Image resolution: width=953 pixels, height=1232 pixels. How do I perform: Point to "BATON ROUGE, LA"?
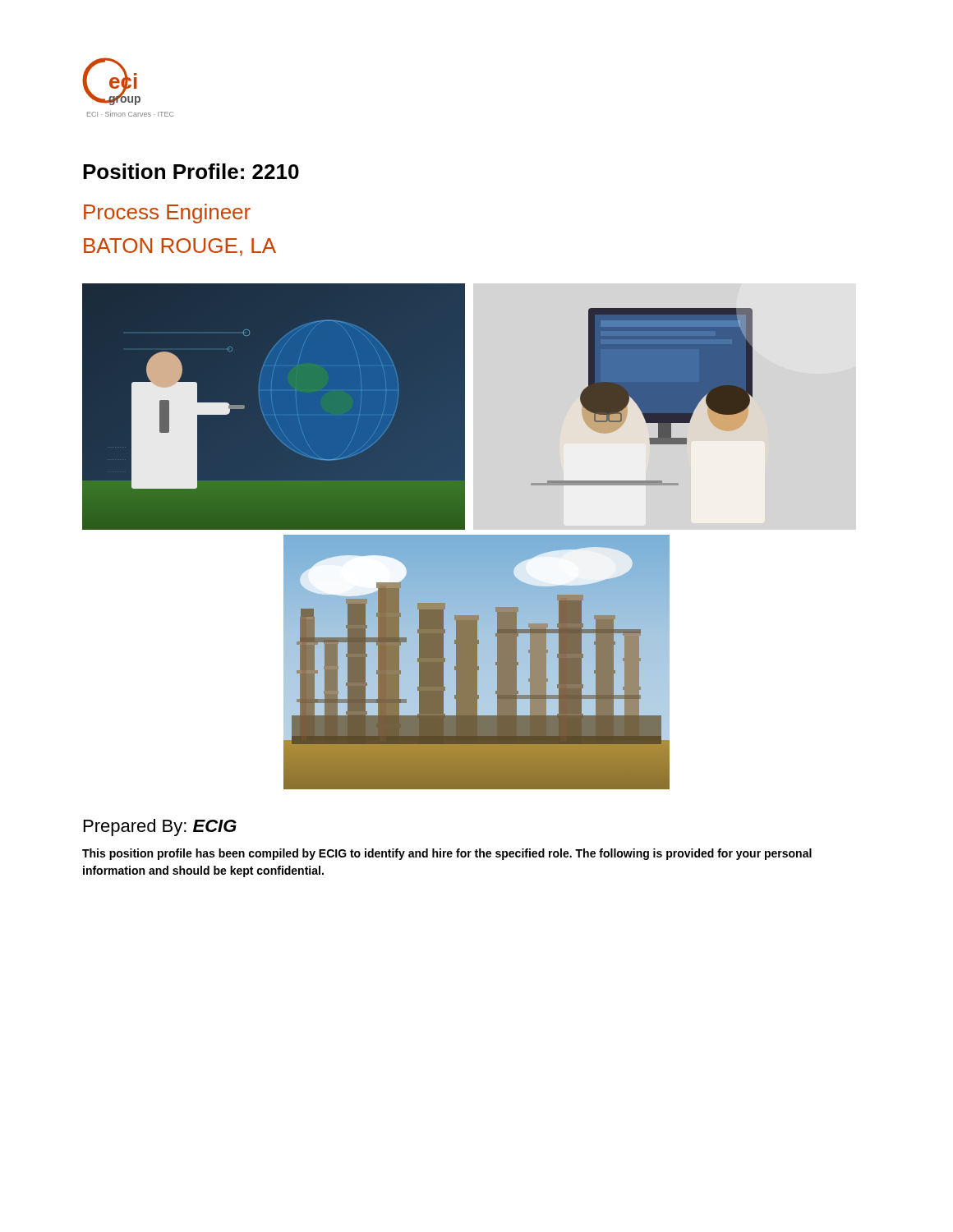(179, 246)
